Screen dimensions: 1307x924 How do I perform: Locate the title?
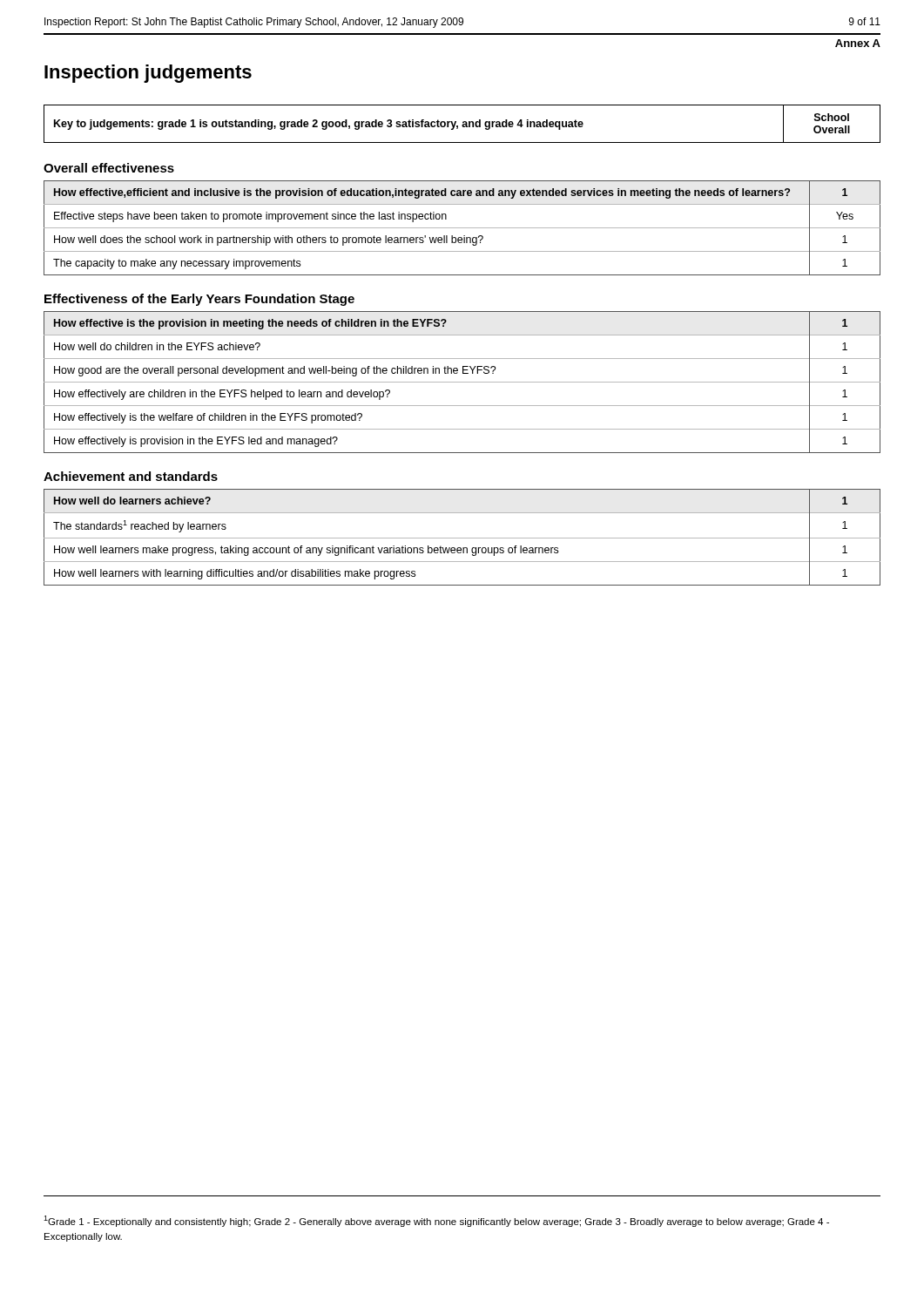(148, 72)
